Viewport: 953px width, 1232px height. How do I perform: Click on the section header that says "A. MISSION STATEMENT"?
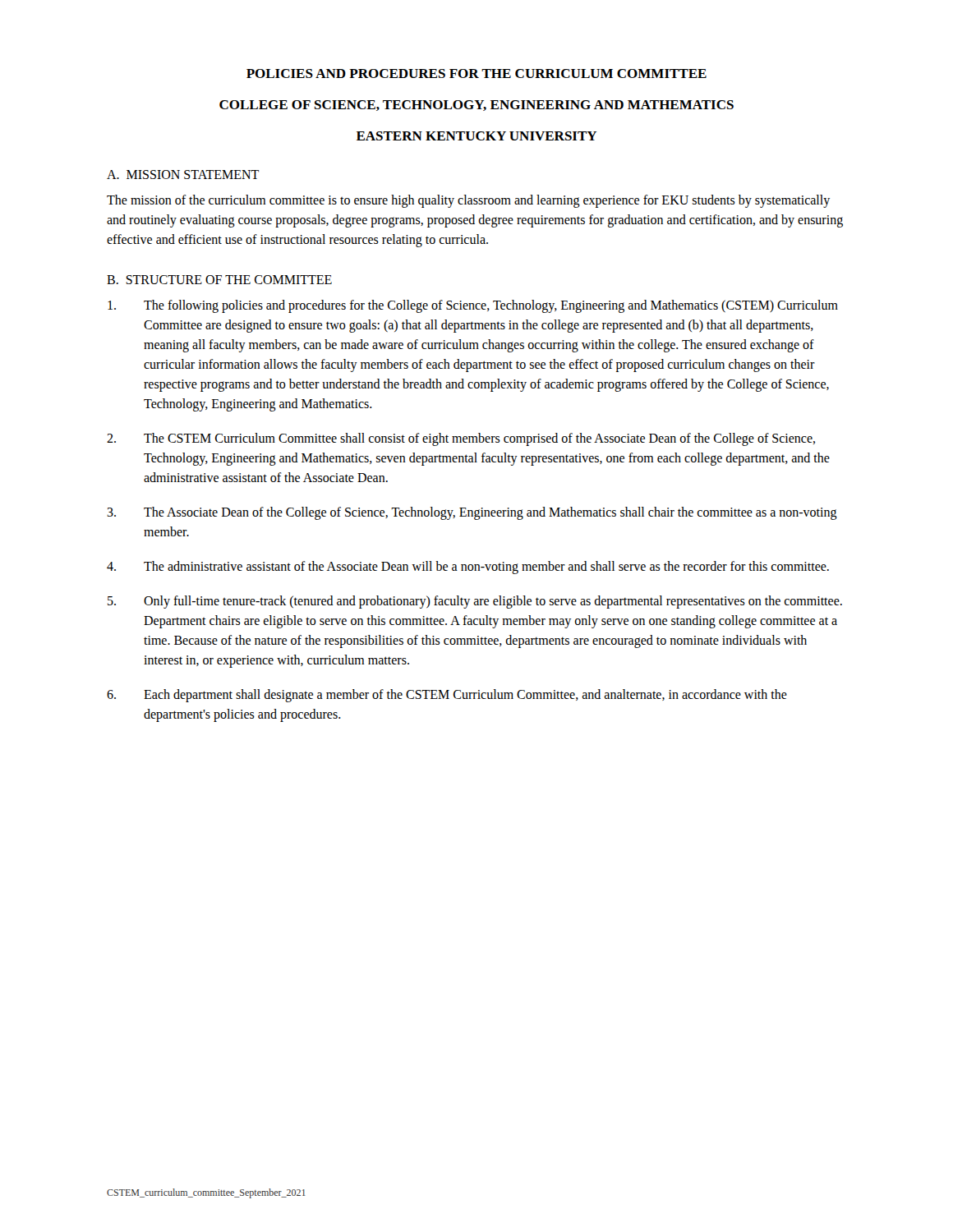click(183, 175)
